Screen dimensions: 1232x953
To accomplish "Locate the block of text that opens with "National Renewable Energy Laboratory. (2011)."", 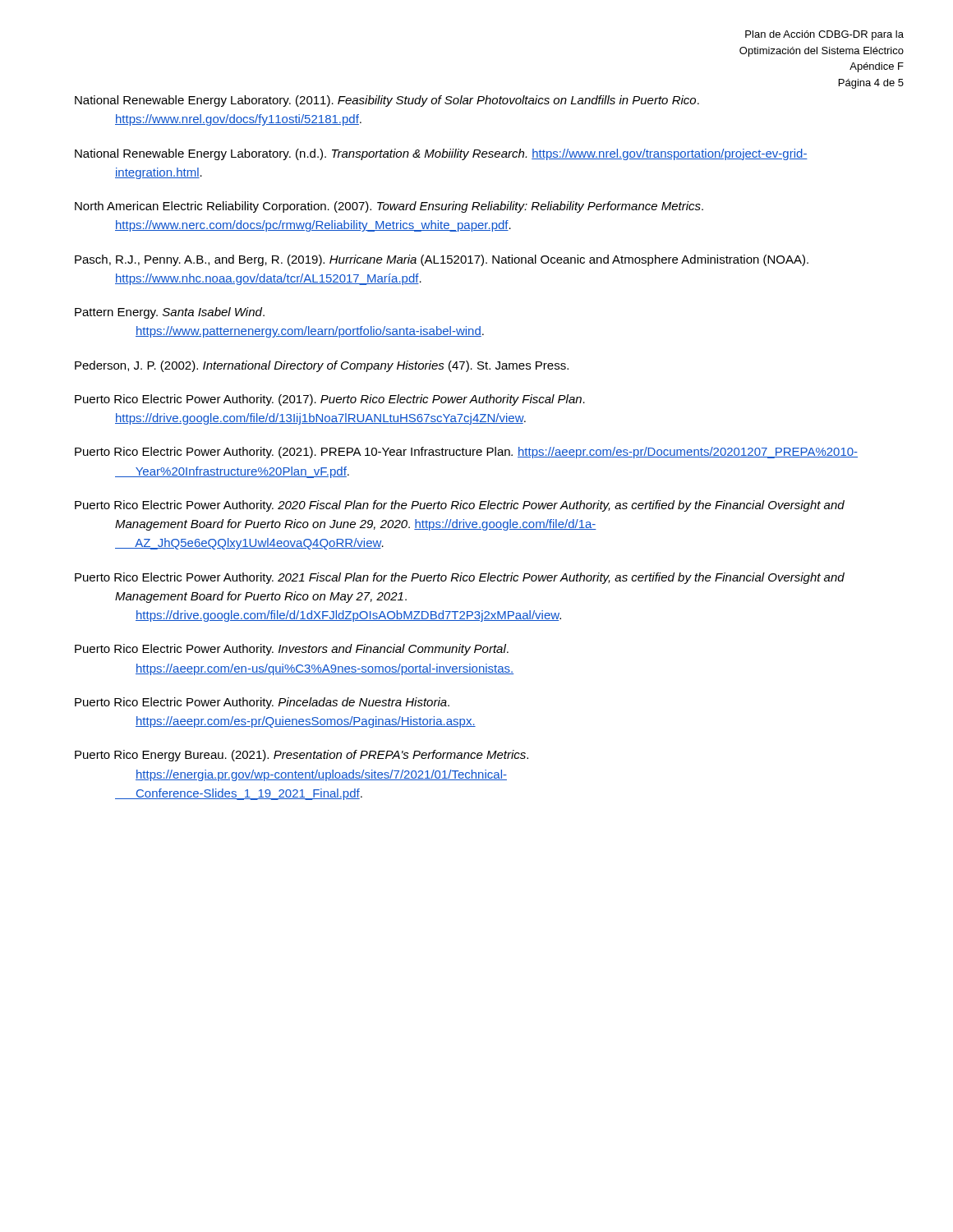I will coord(387,109).
